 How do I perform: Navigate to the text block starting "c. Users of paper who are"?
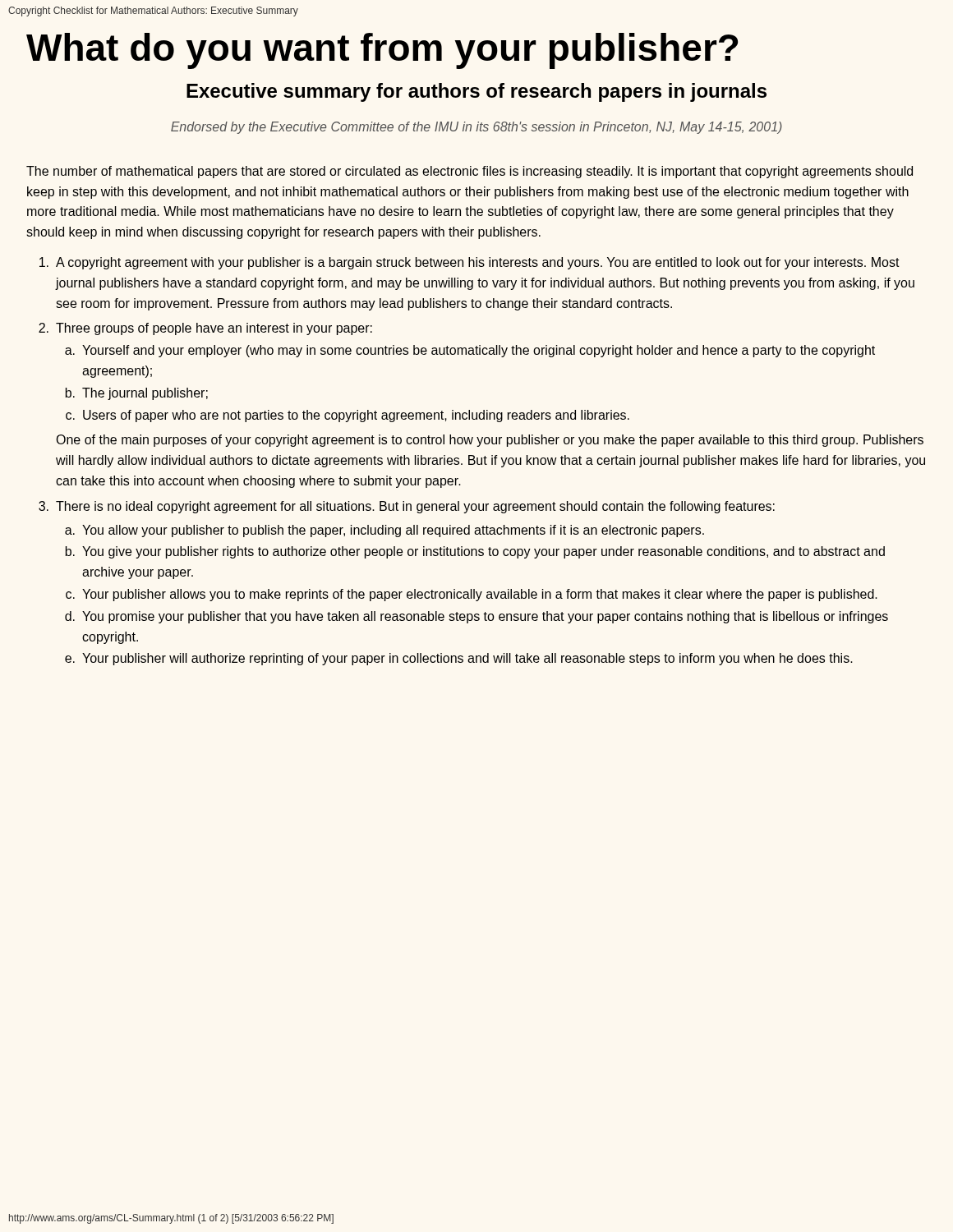click(491, 416)
